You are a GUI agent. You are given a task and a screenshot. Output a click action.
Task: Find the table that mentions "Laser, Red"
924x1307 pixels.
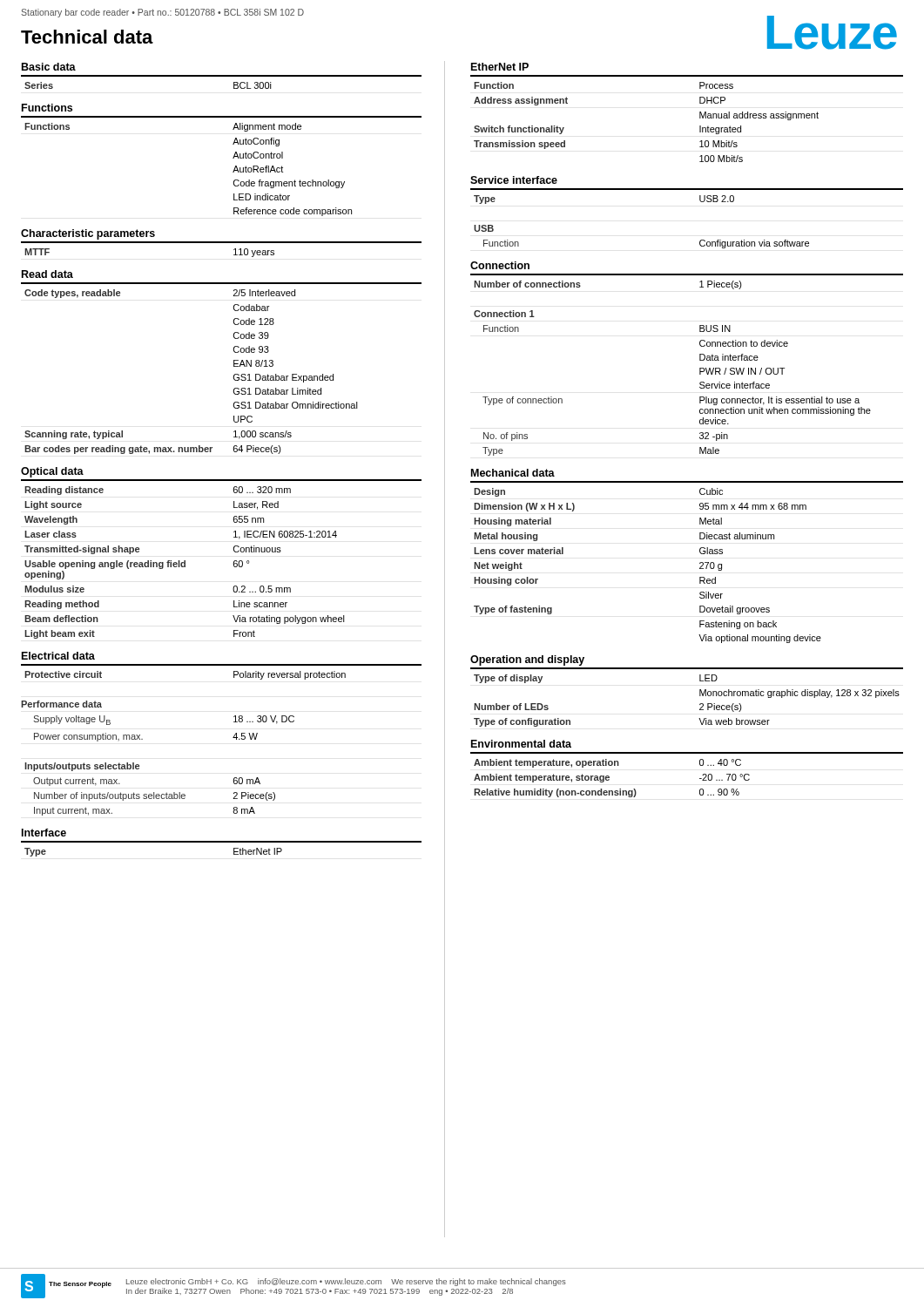coord(221,562)
